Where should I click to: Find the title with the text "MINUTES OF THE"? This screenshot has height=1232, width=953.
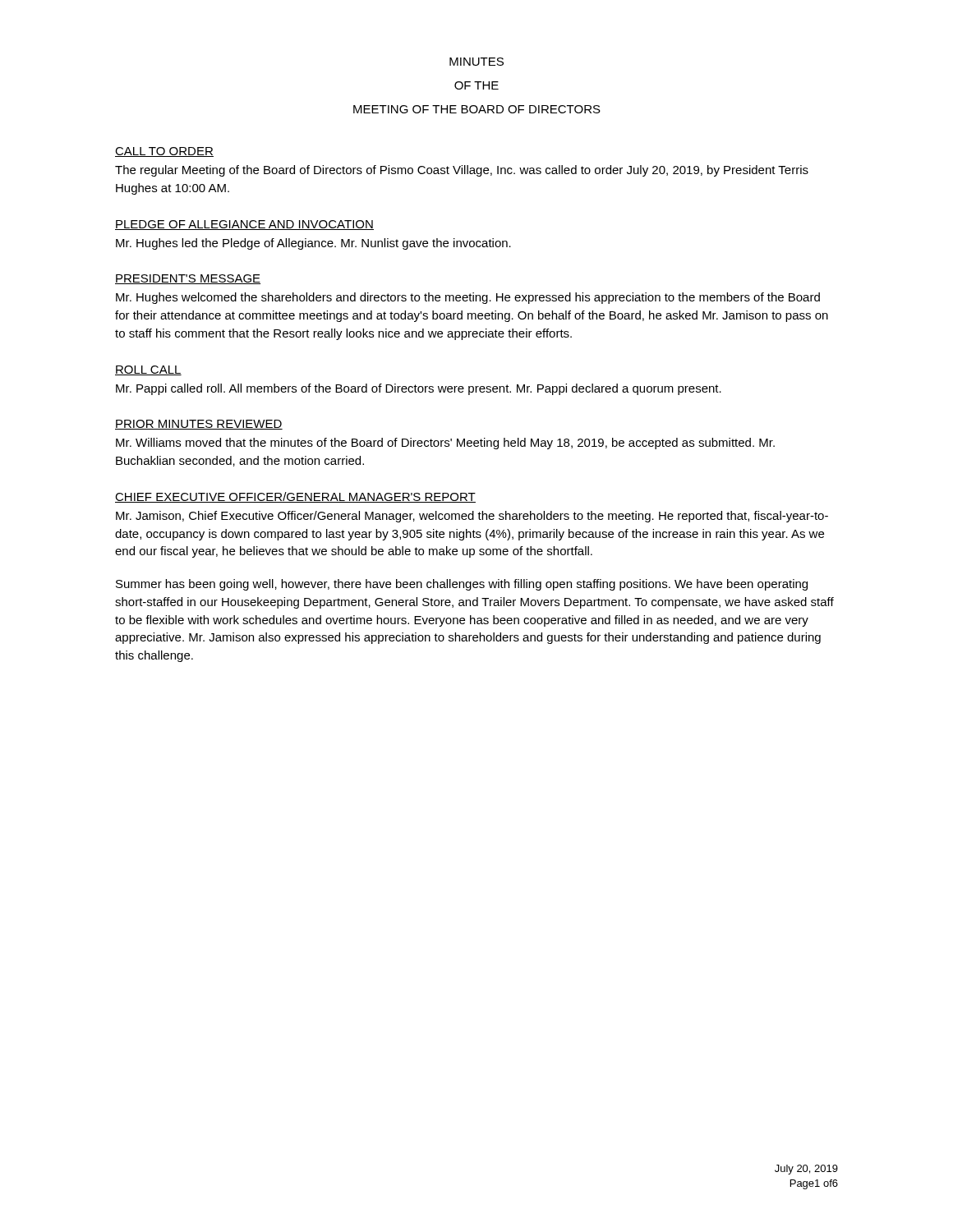(x=476, y=85)
